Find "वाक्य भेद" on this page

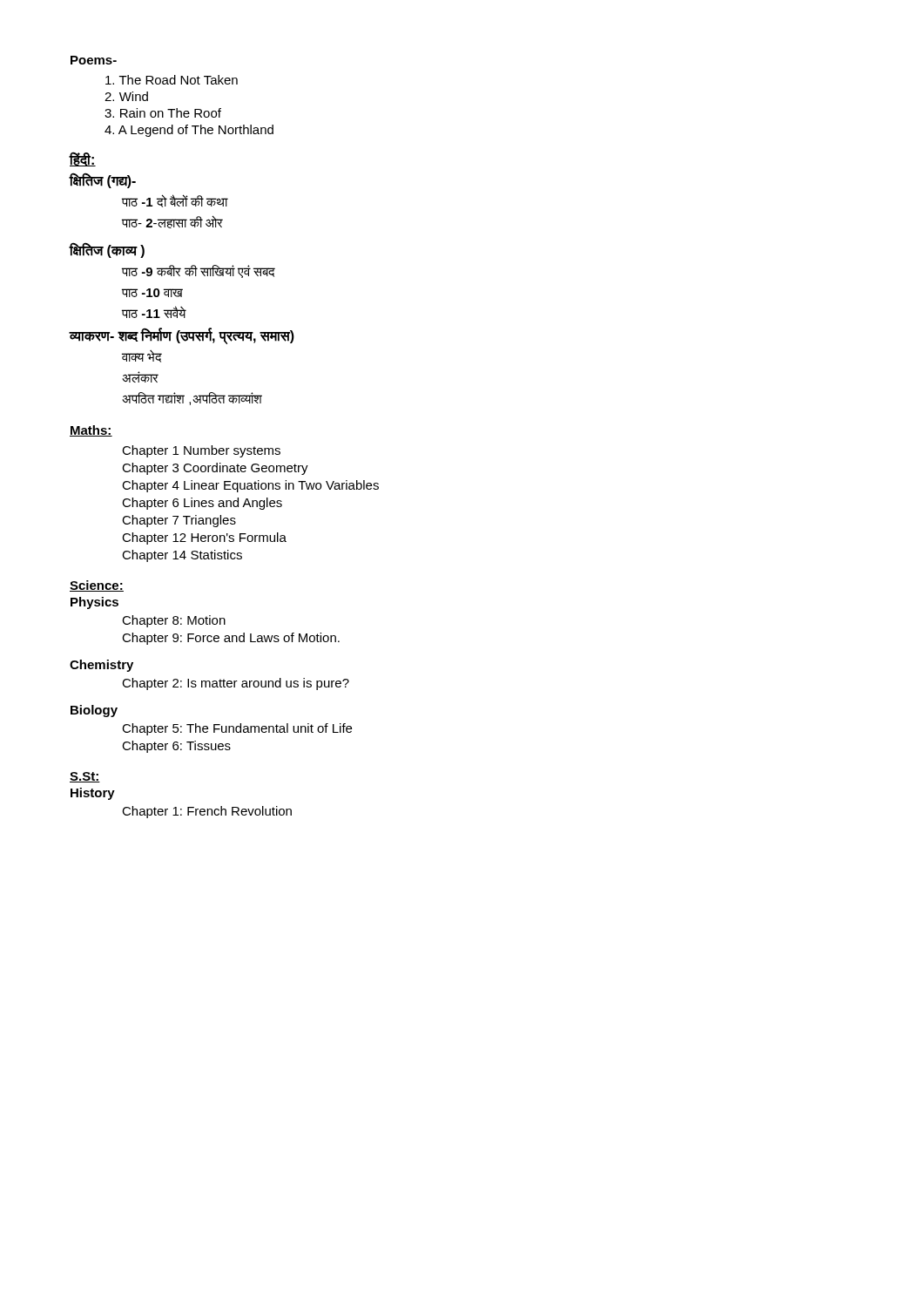click(142, 357)
